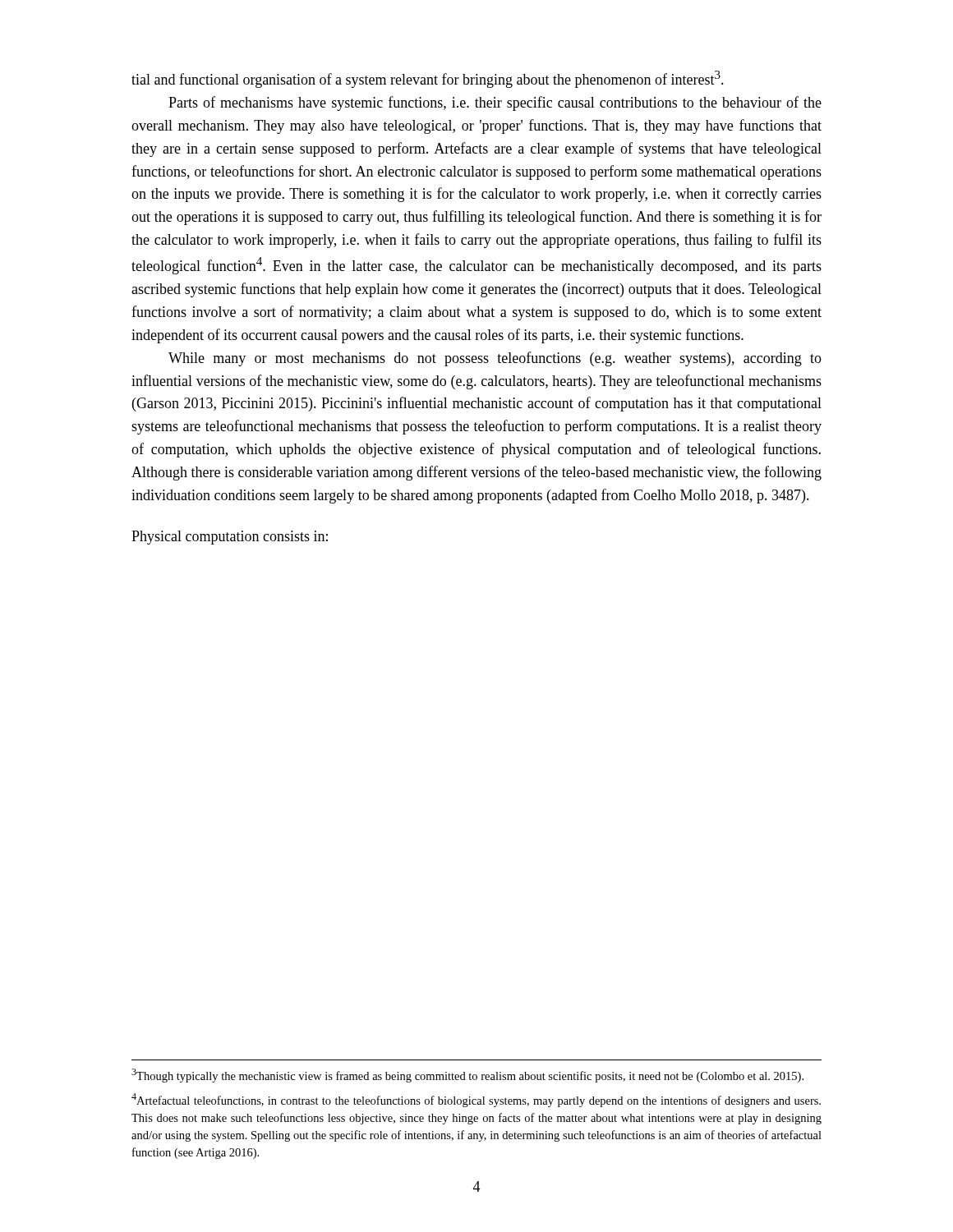
Task: Find the block on this page that starts "tial and functional organisation of a"
Action: pos(476,287)
